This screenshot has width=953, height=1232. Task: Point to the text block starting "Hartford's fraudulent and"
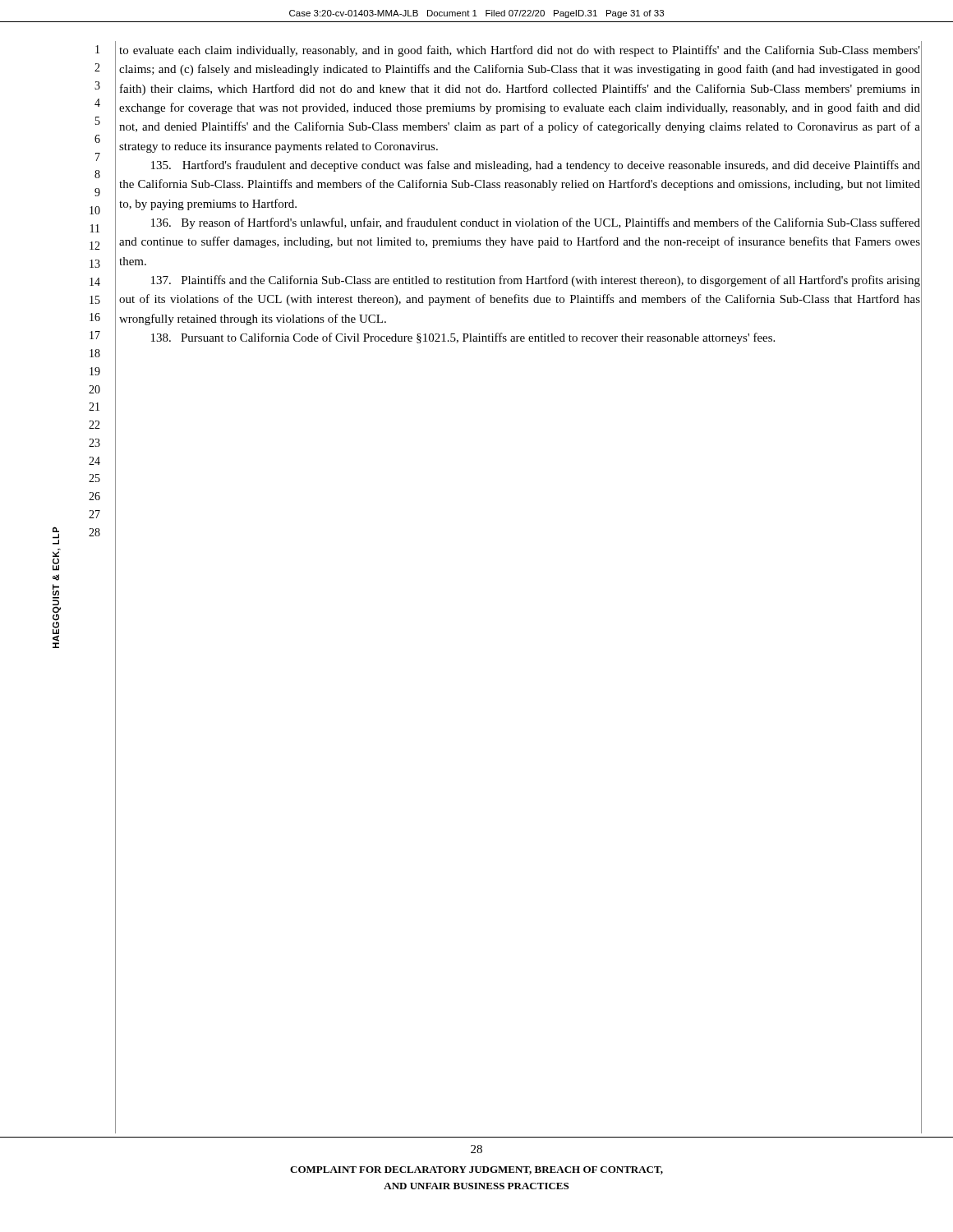[520, 184]
